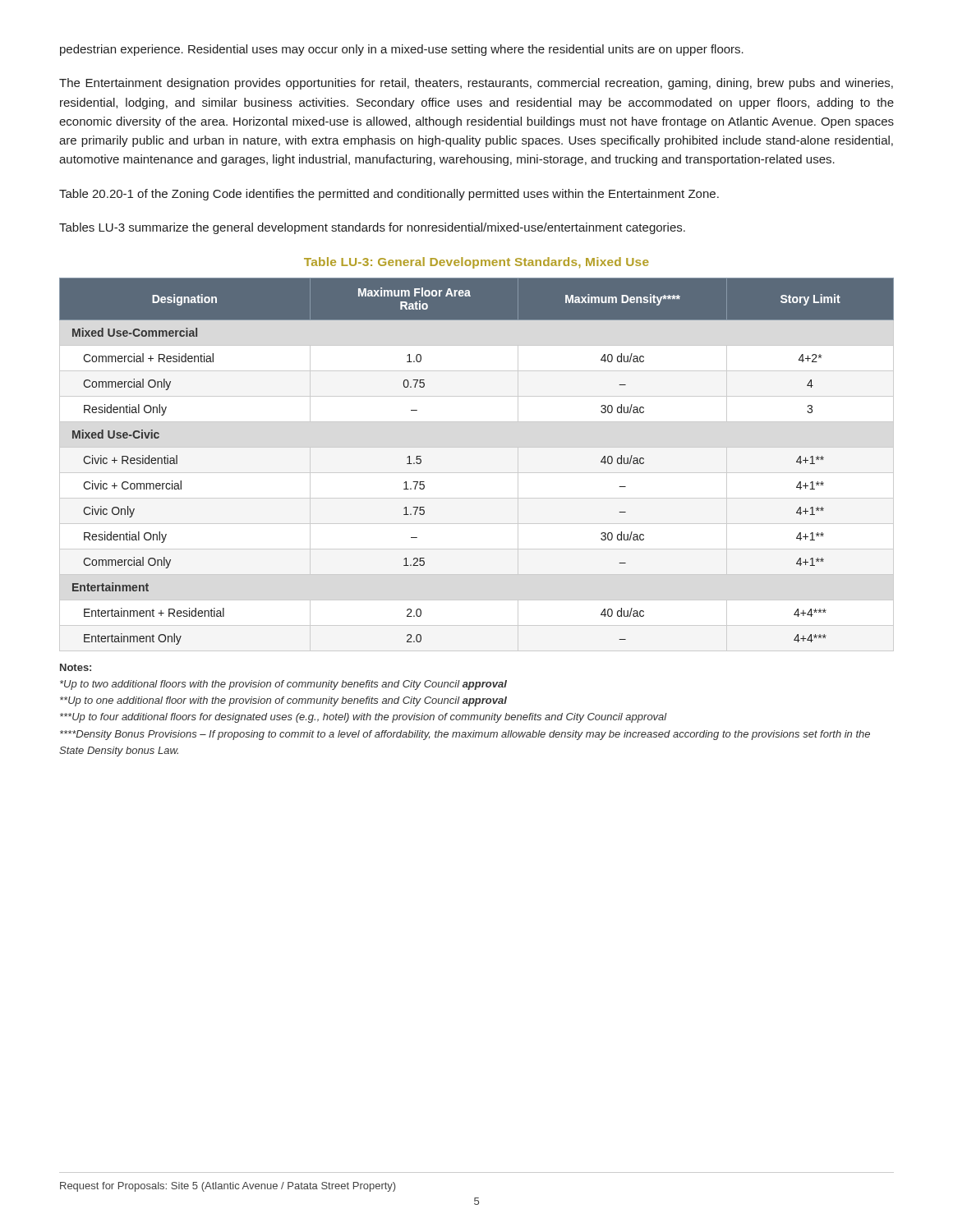Locate the block of text that opens with "Table 20.20-1 of"
This screenshot has width=953, height=1232.
[389, 193]
